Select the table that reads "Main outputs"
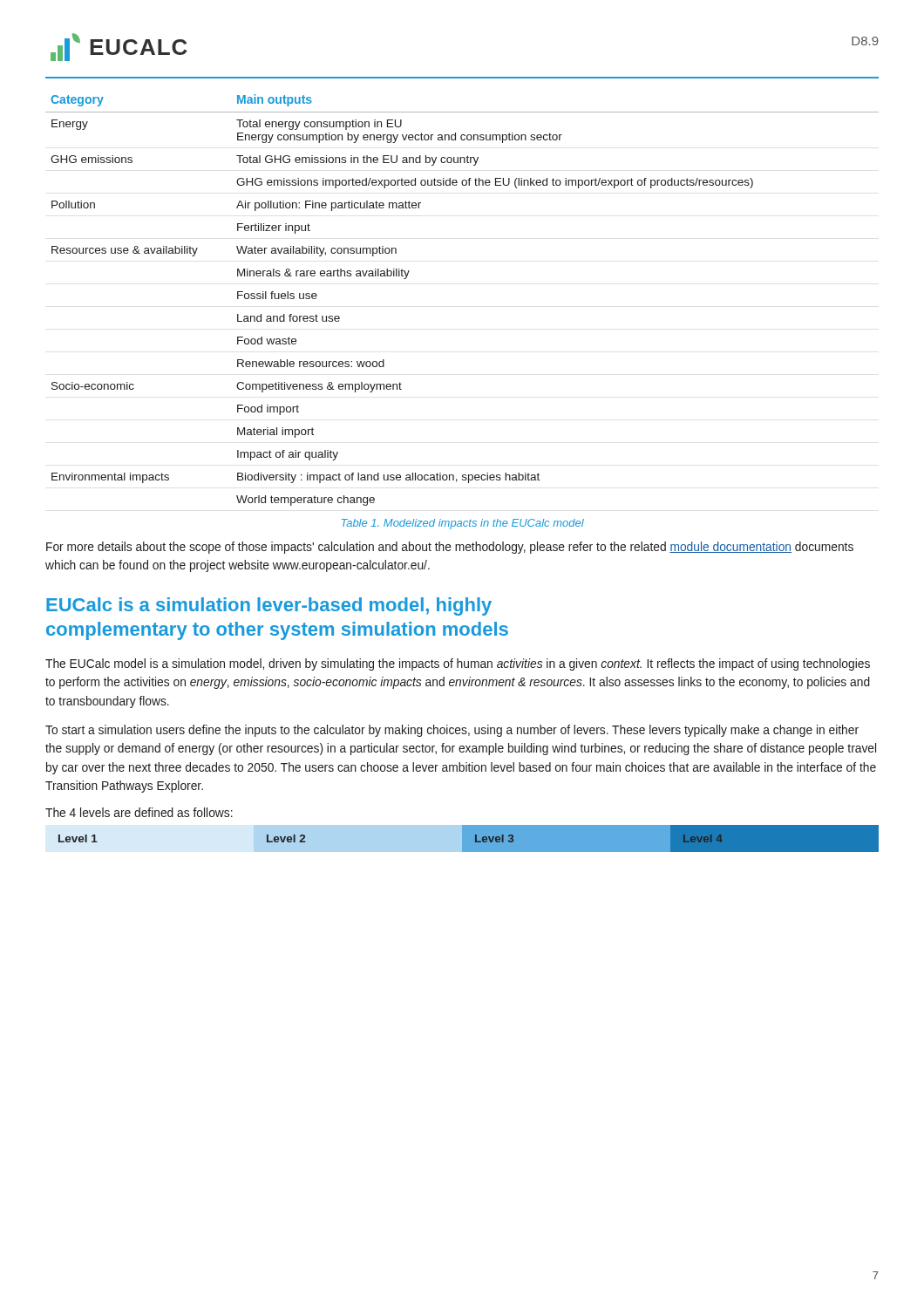The width and height of the screenshot is (924, 1308). (462, 299)
